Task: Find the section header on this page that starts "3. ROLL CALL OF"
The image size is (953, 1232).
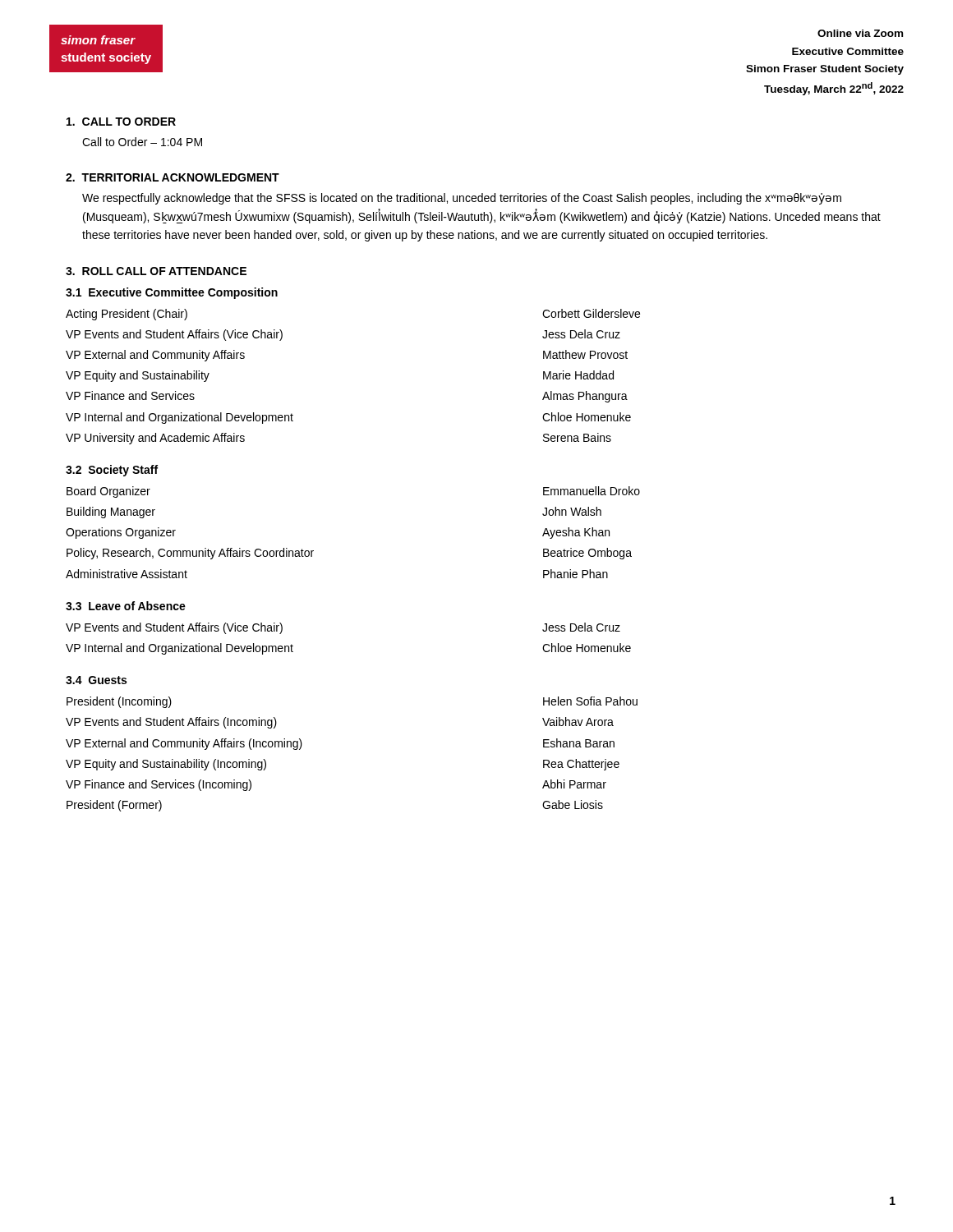Action: point(156,271)
